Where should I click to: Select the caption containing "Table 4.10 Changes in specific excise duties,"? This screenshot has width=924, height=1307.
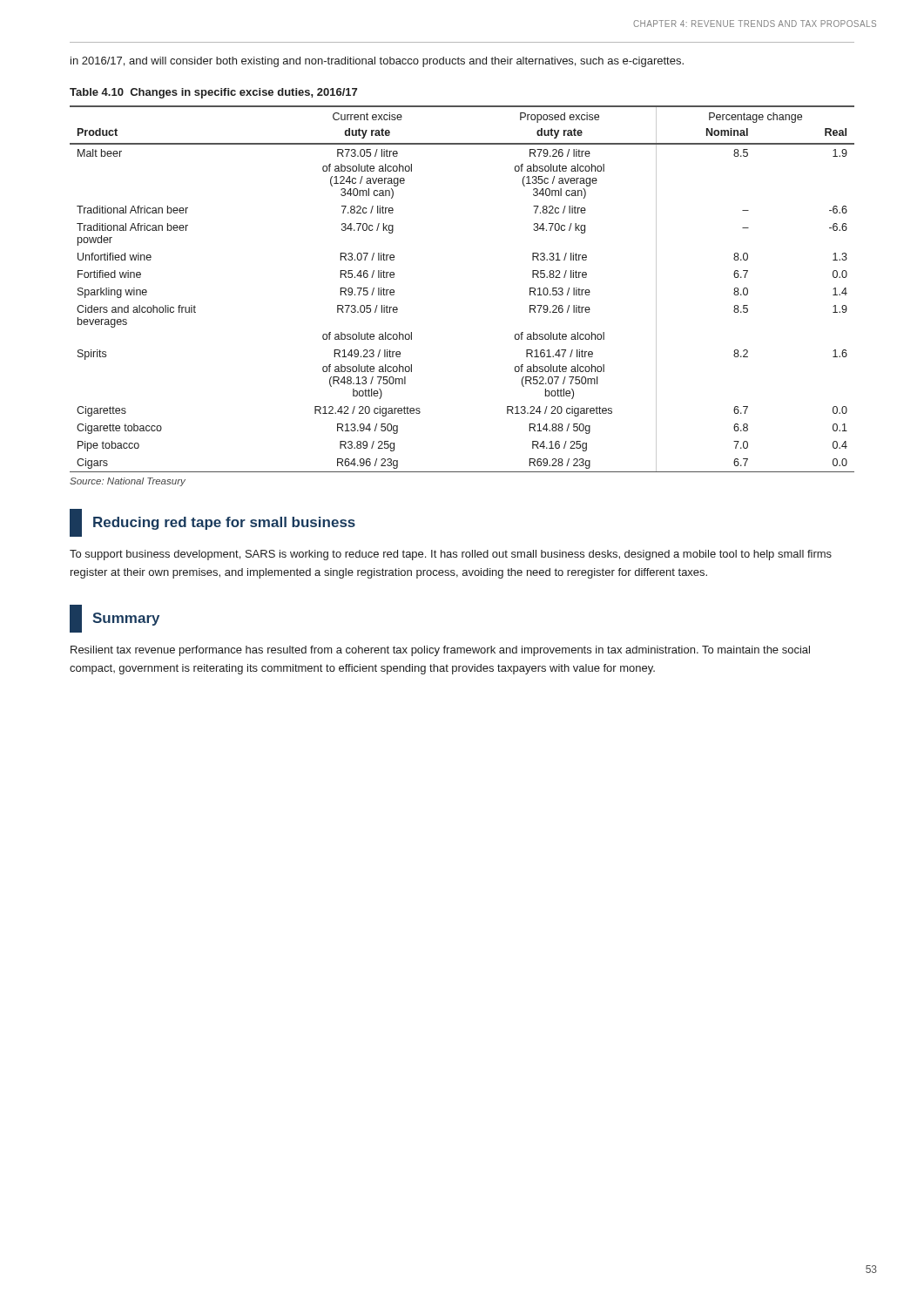214,92
